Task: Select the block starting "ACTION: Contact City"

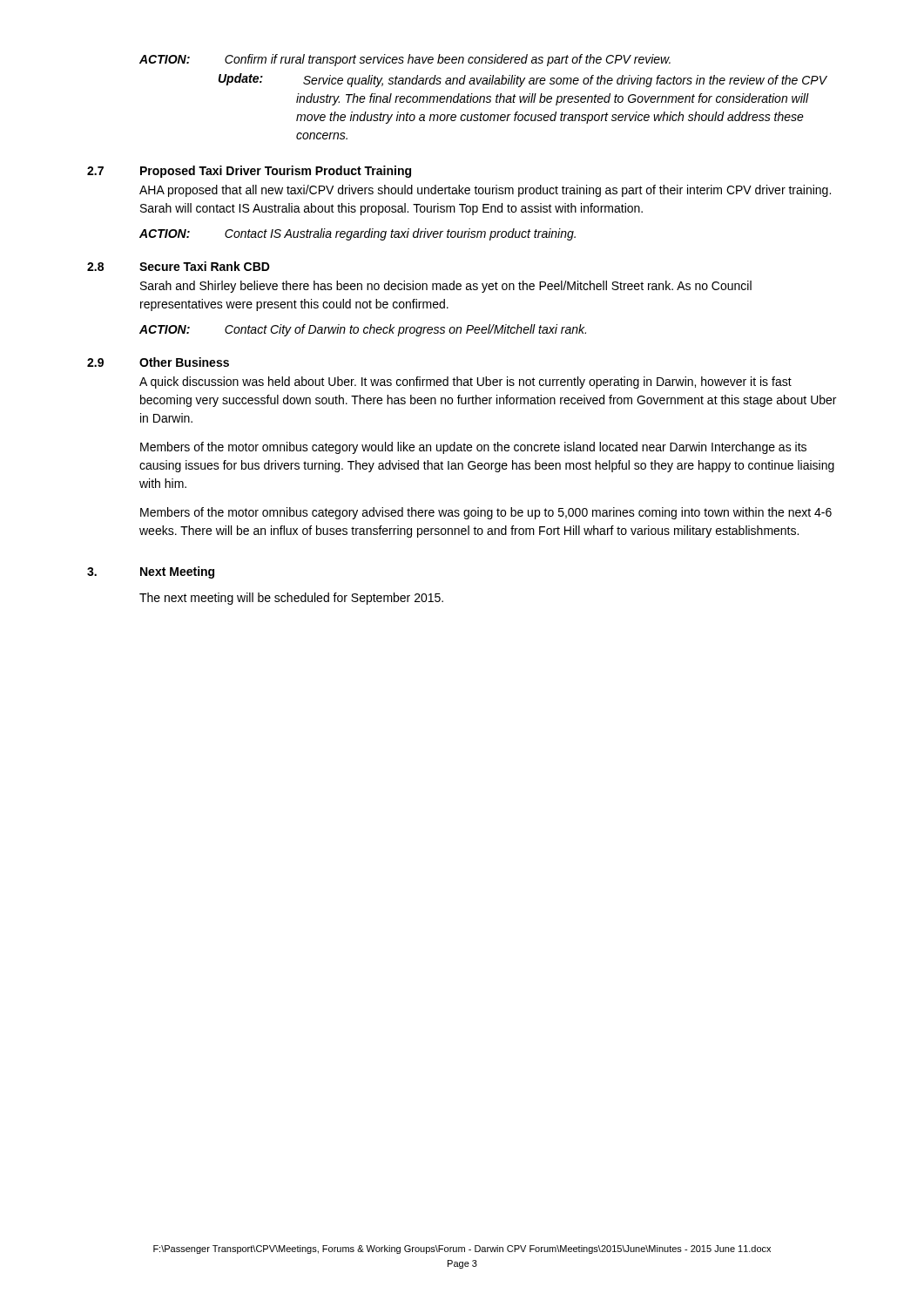Action: point(488,329)
